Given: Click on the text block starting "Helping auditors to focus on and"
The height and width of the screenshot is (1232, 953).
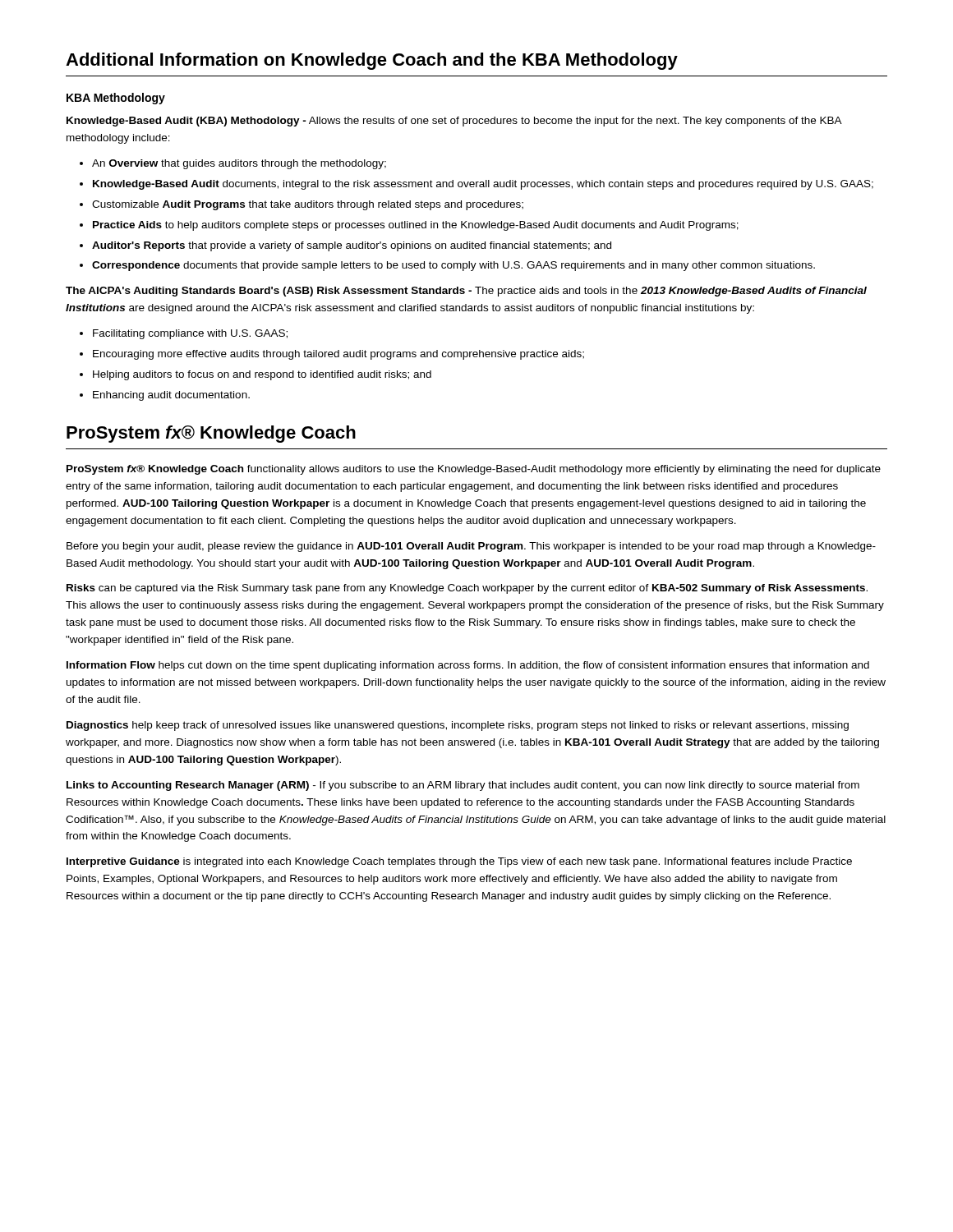Looking at the screenshot, I should coord(262,374).
